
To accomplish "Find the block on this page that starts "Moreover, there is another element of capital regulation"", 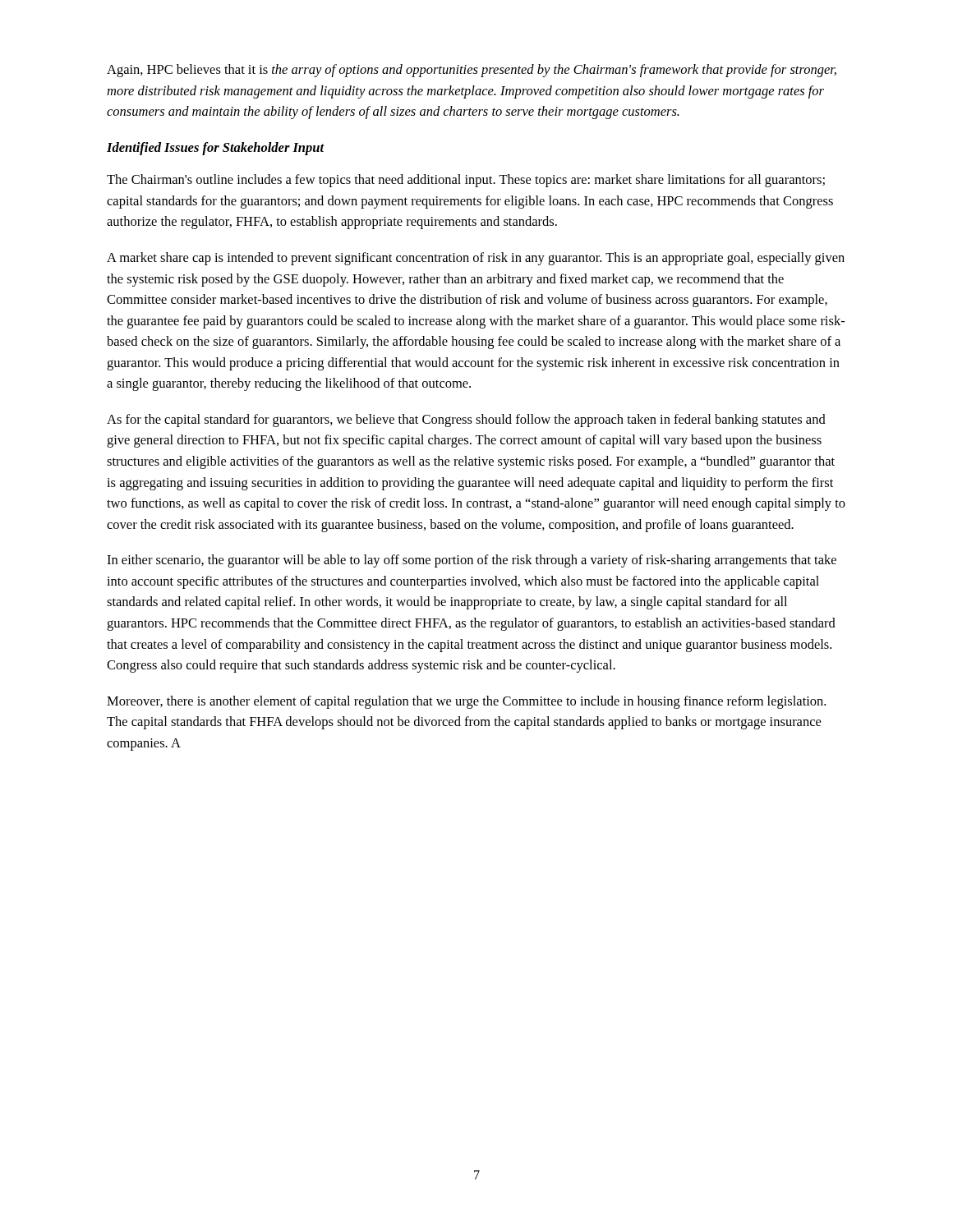I will pyautogui.click(x=467, y=722).
